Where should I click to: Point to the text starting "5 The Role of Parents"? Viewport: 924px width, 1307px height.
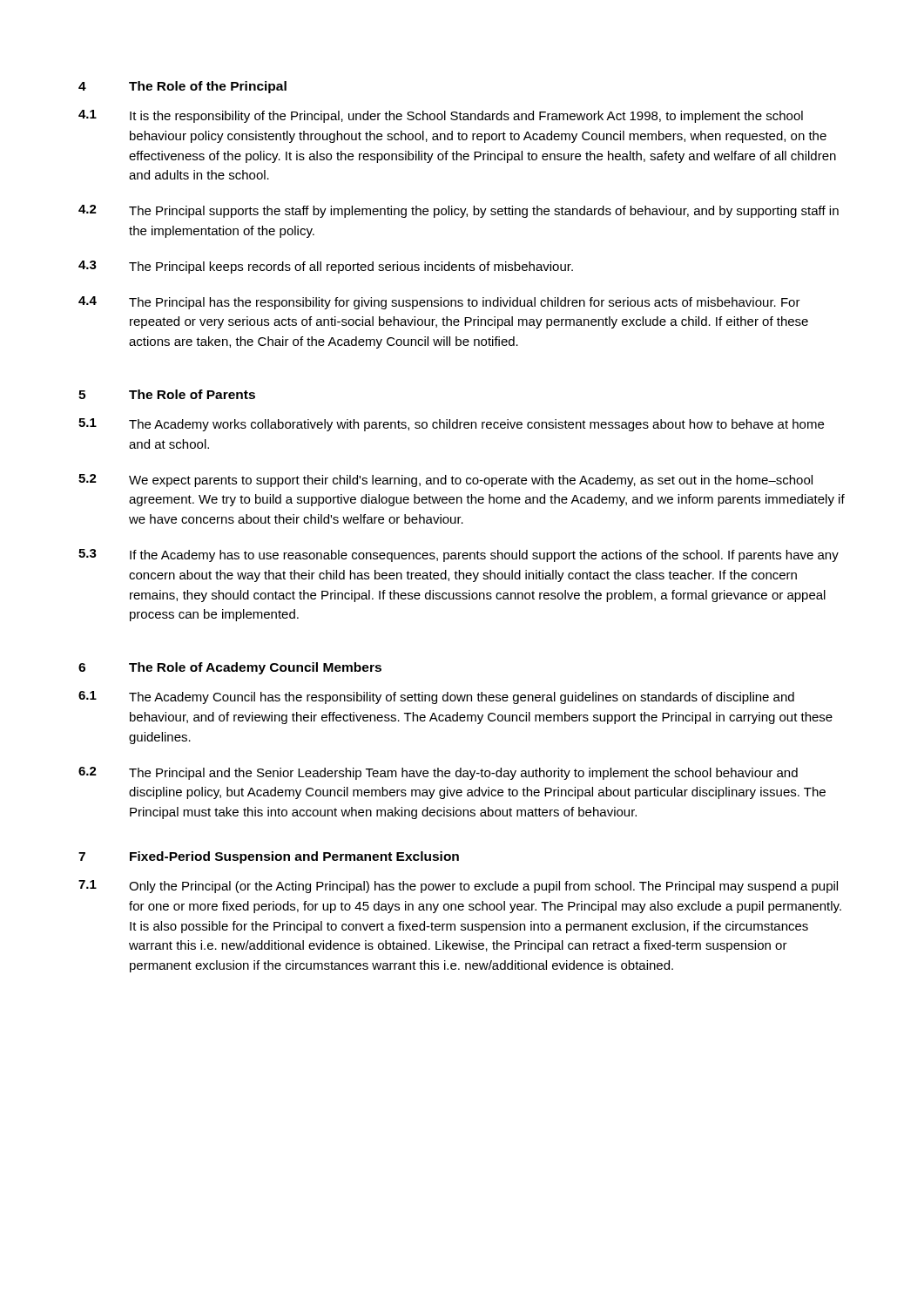[167, 395]
